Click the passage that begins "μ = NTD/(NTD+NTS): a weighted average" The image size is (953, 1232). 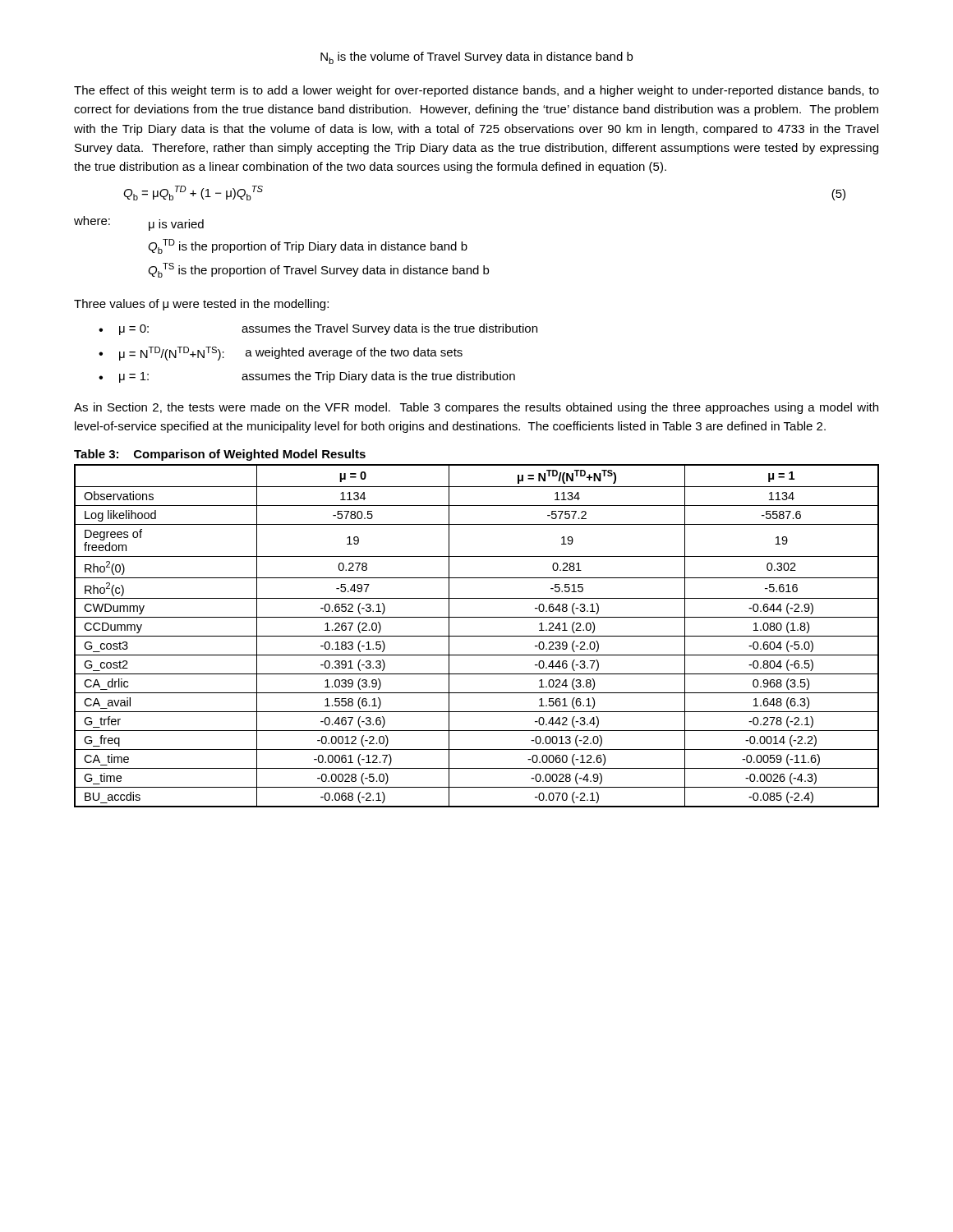(291, 353)
